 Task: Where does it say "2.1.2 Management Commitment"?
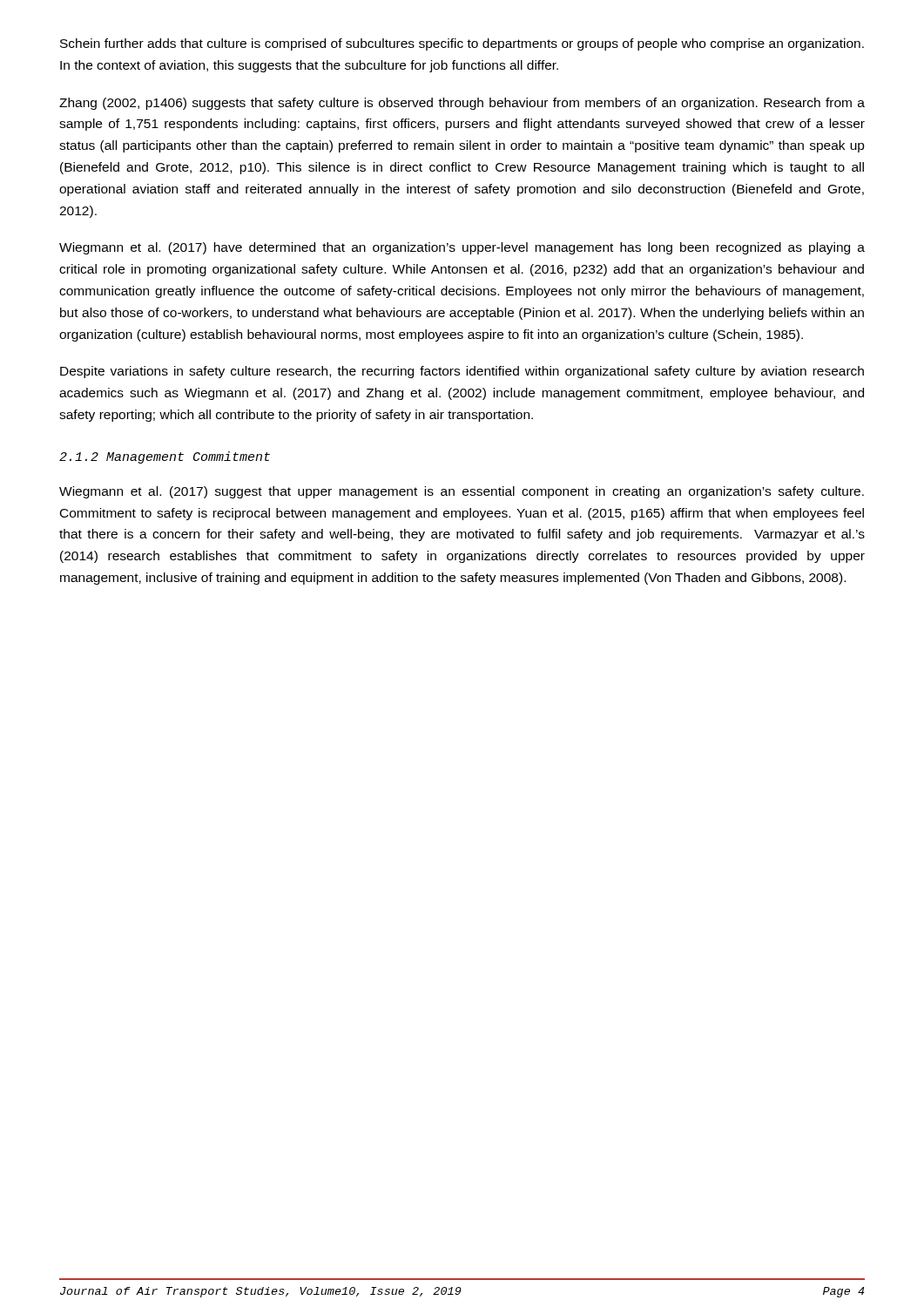pyautogui.click(x=165, y=458)
